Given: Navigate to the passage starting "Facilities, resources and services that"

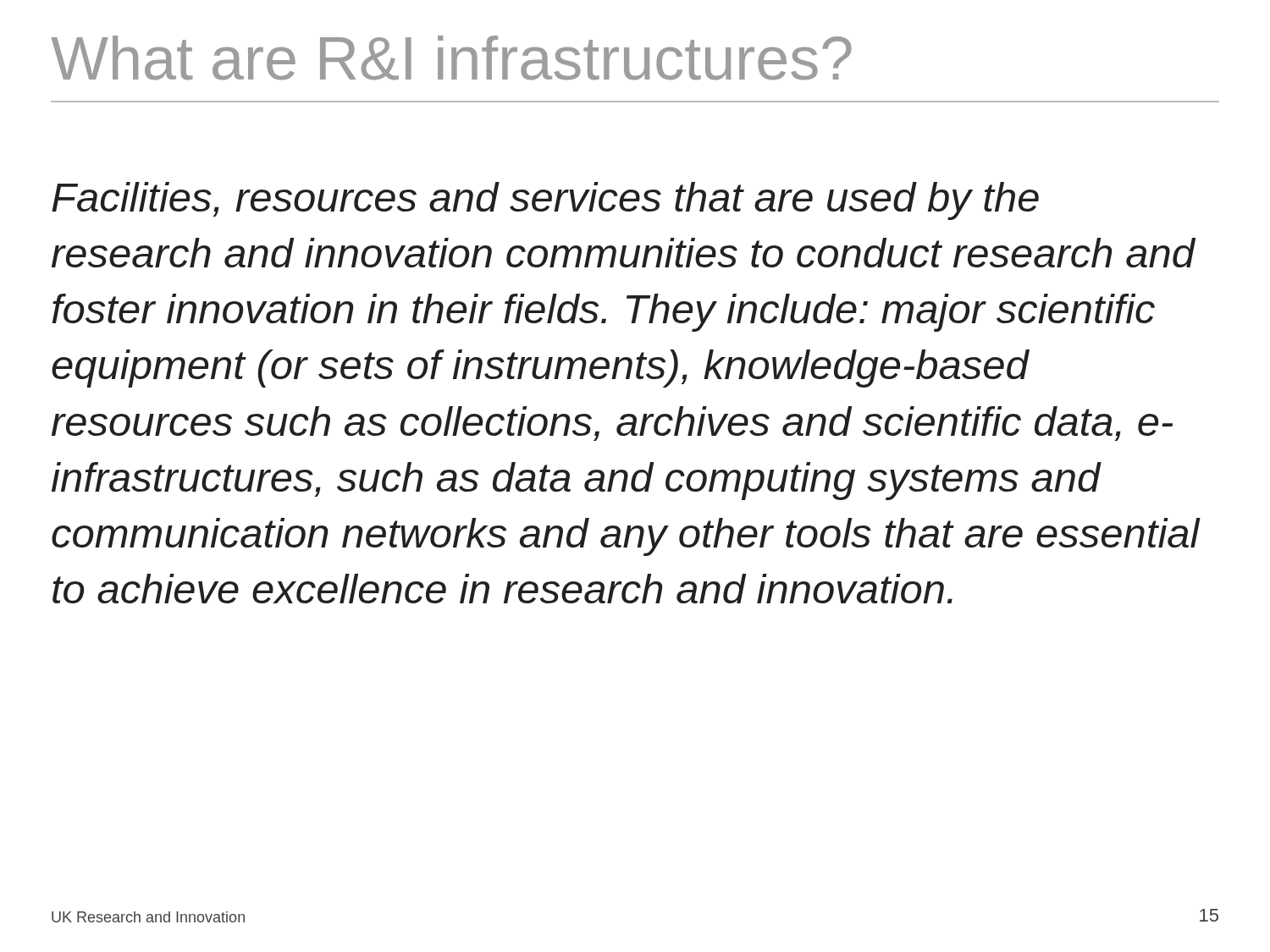Looking at the screenshot, I should tap(627, 393).
